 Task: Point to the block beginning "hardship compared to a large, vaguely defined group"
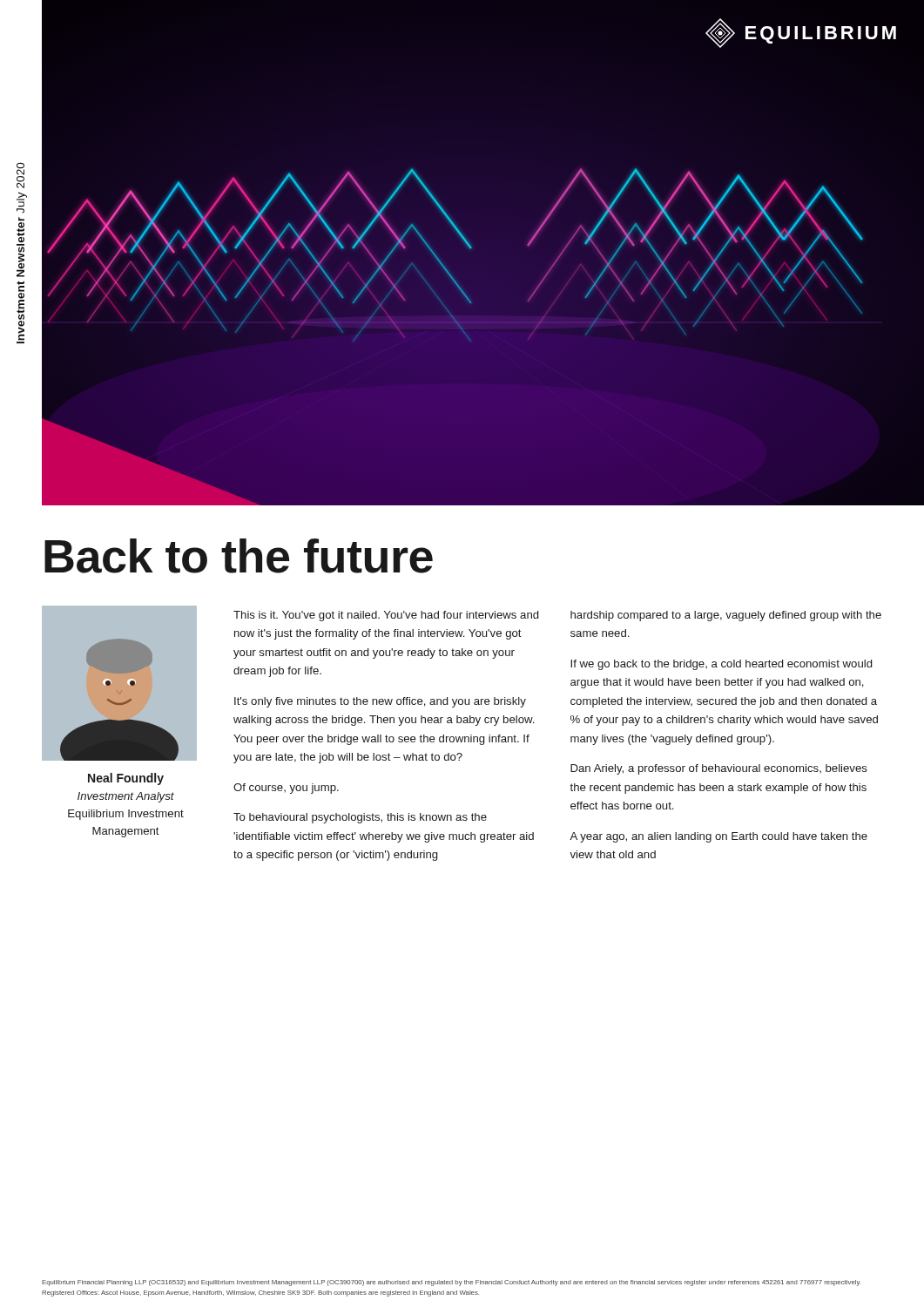click(726, 624)
